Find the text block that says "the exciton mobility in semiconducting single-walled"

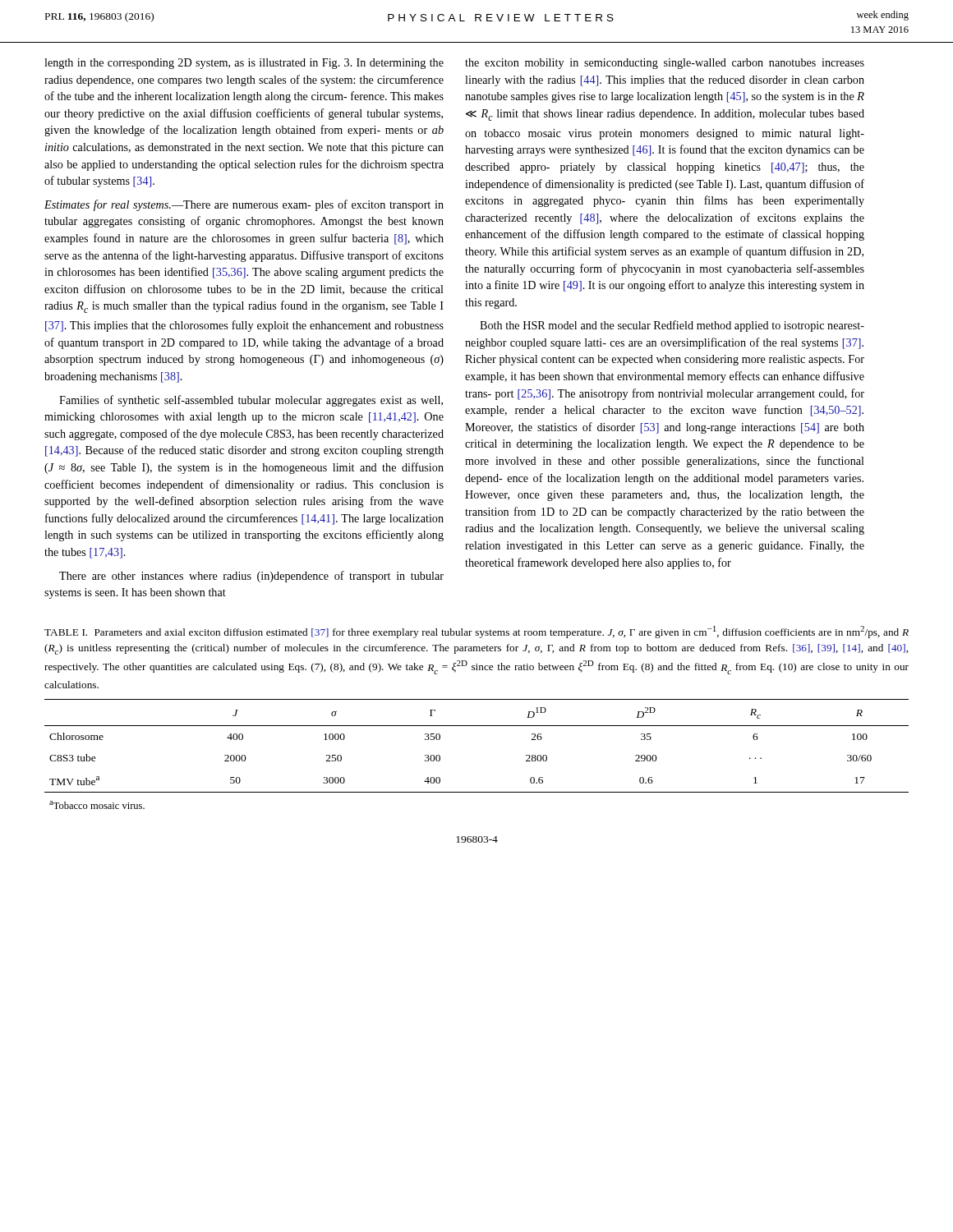click(665, 182)
